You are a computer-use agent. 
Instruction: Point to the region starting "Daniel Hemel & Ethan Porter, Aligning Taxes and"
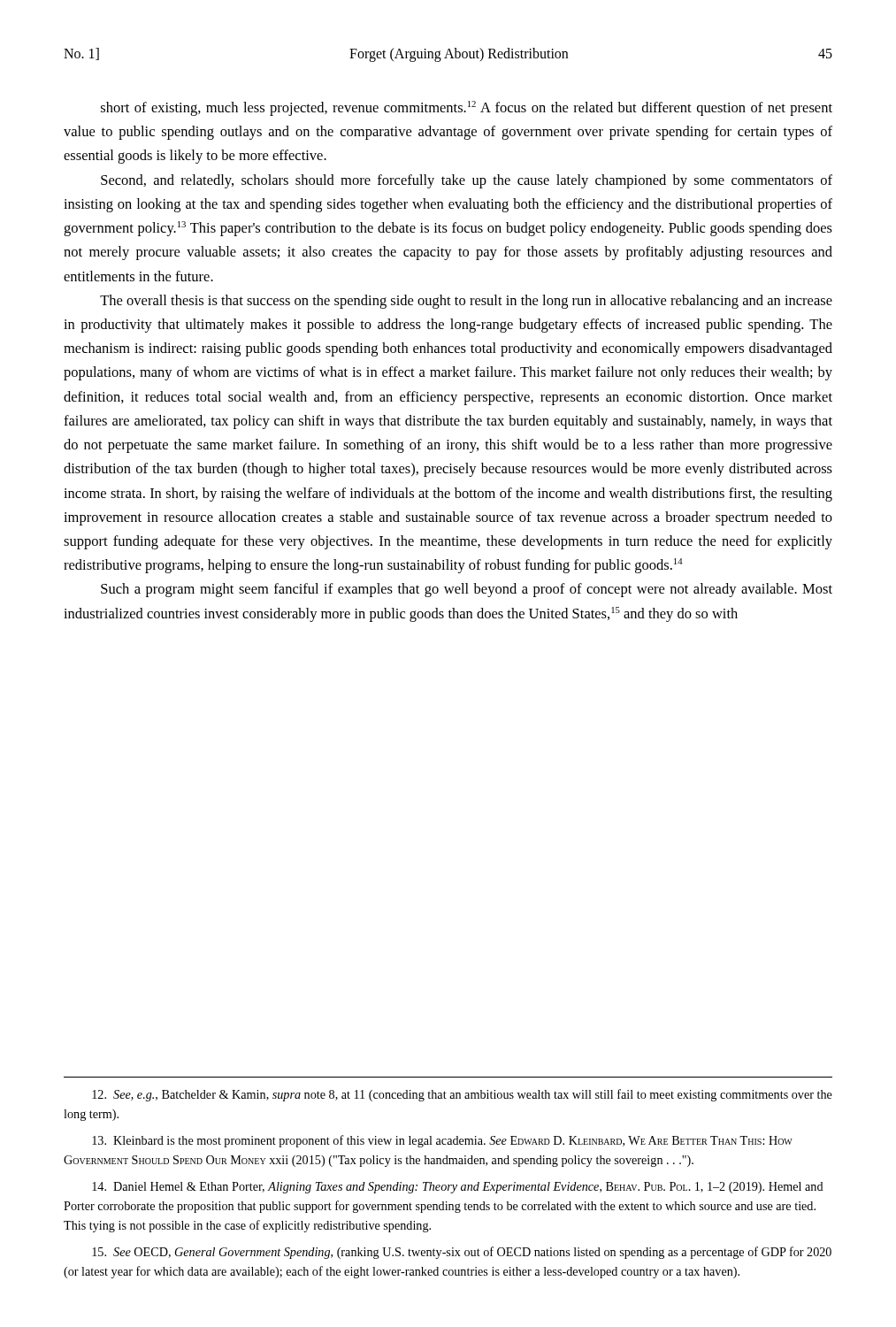point(443,1206)
